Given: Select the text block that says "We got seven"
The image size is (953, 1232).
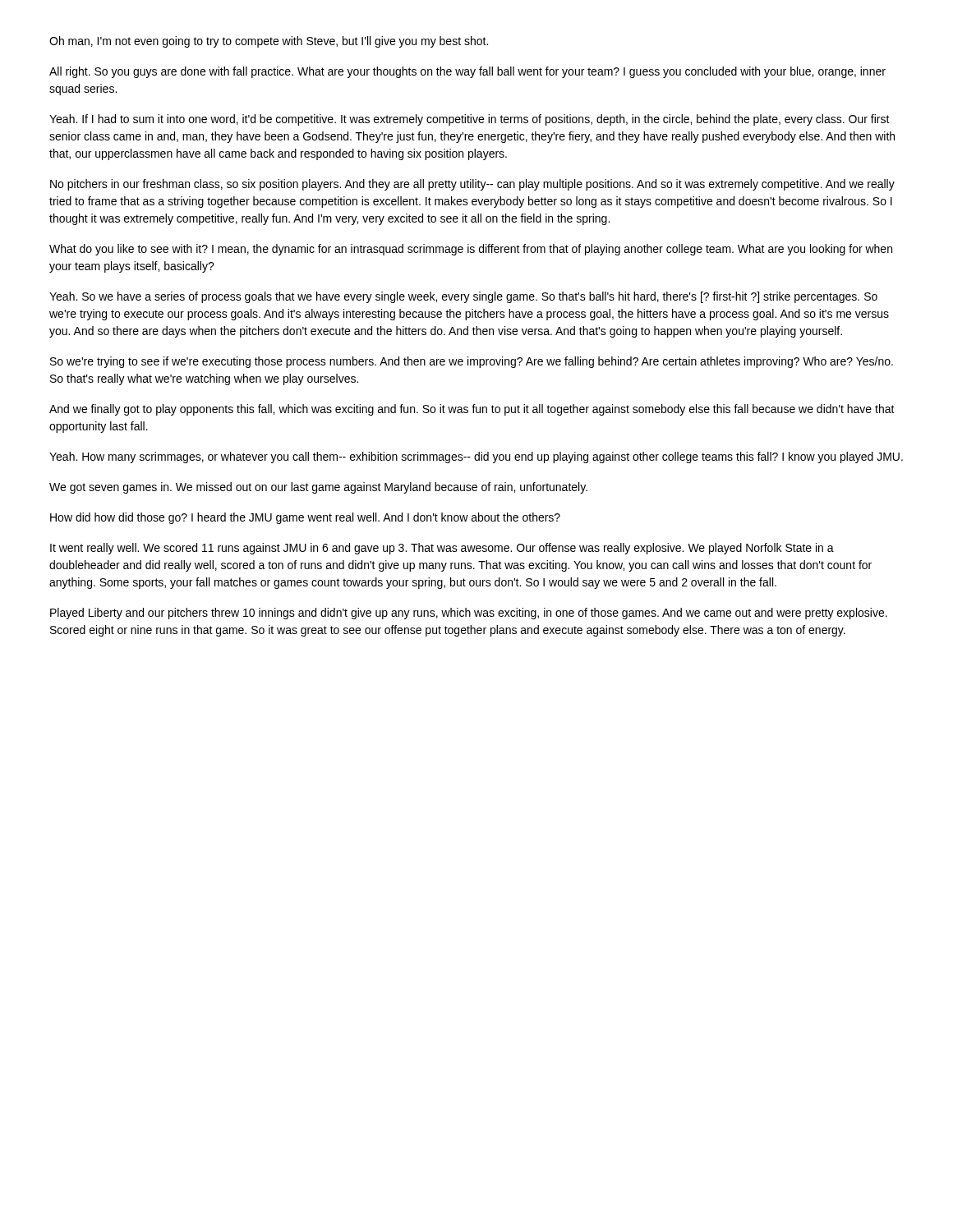Looking at the screenshot, I should pos(319,487).
